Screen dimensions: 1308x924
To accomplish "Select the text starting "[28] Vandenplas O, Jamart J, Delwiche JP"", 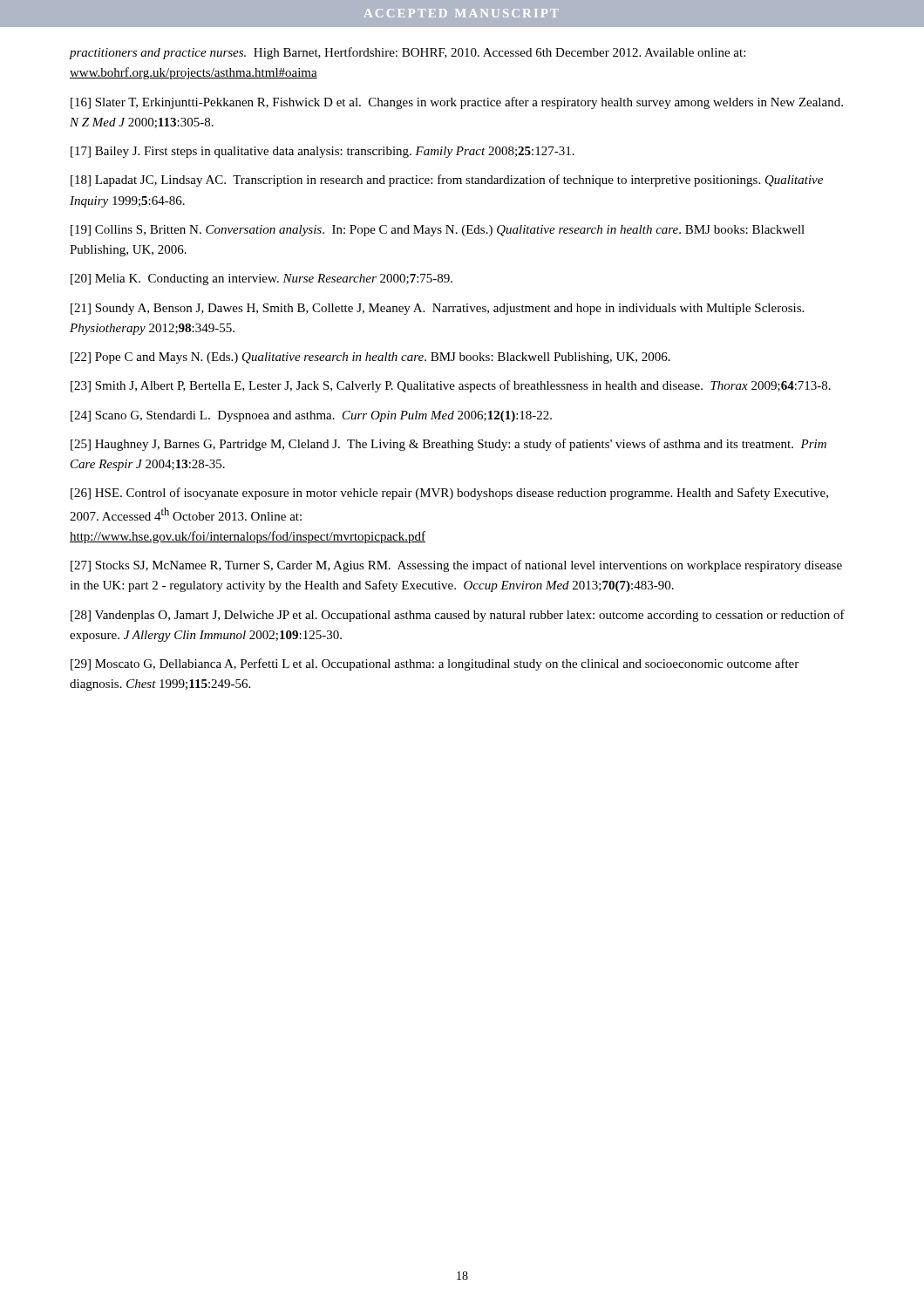I will [x=457, y=624].
